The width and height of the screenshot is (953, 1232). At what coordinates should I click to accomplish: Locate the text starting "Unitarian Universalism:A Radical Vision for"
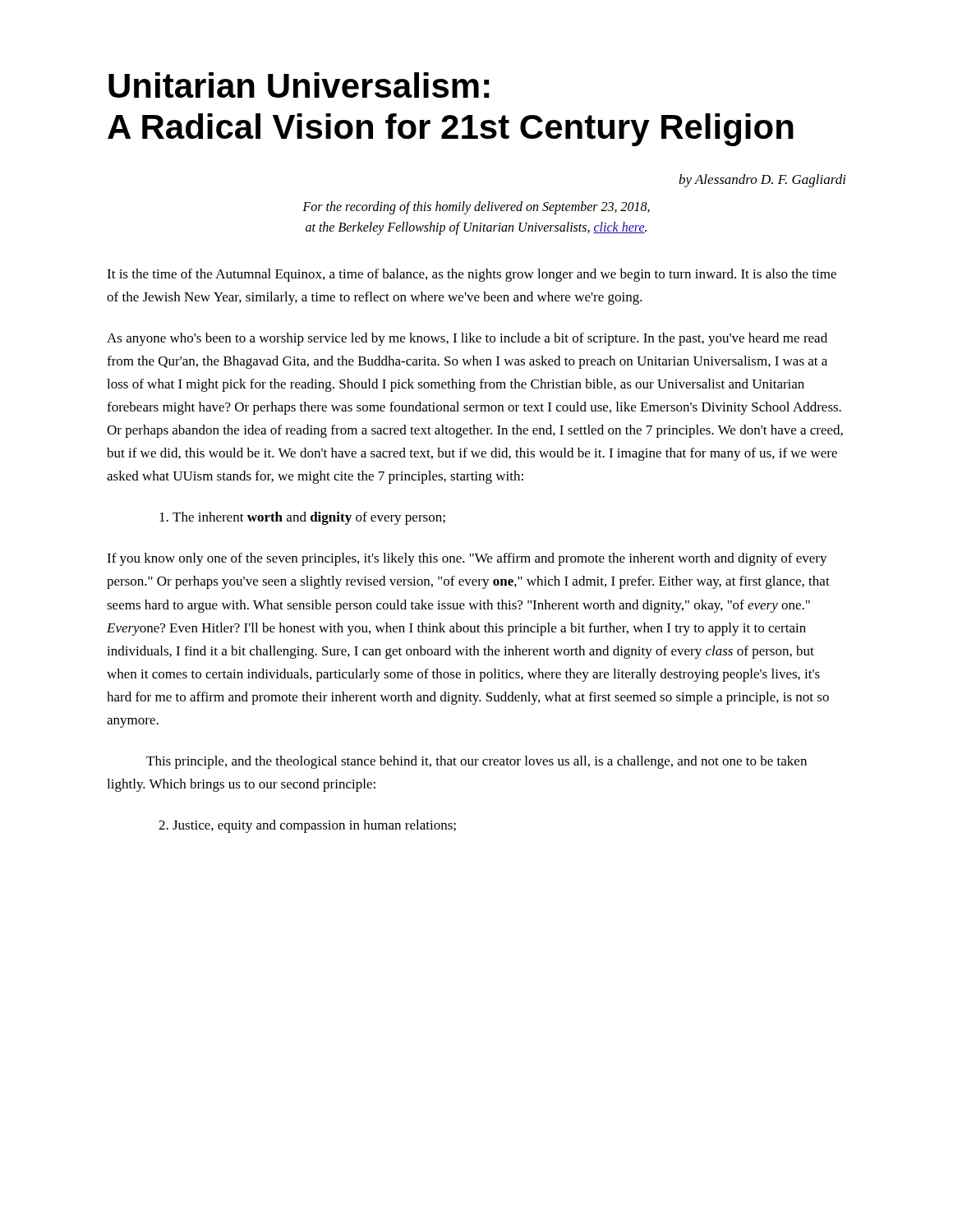click(x=476, y=107)
